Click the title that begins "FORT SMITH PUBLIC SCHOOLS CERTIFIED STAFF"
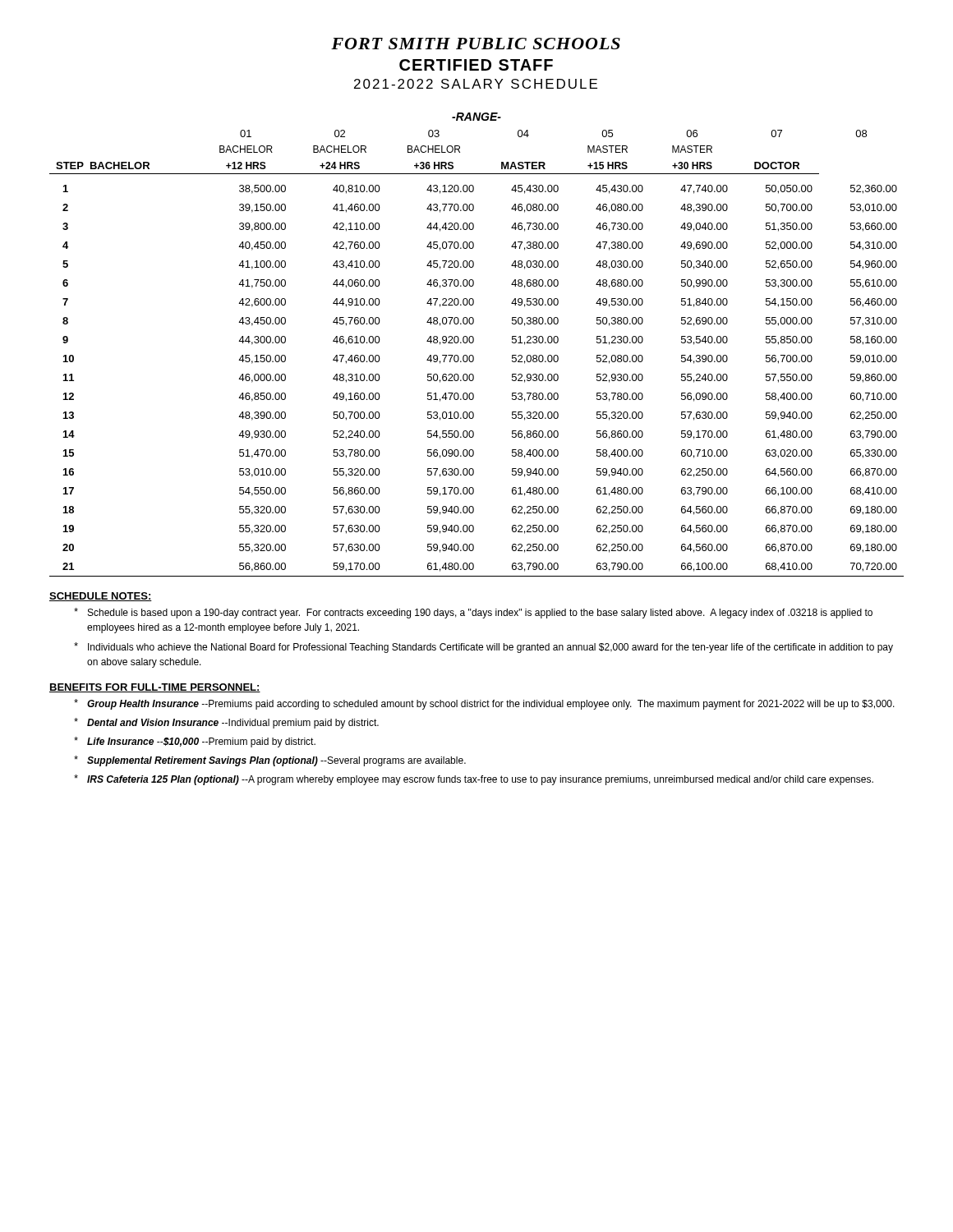 point(476,63)
